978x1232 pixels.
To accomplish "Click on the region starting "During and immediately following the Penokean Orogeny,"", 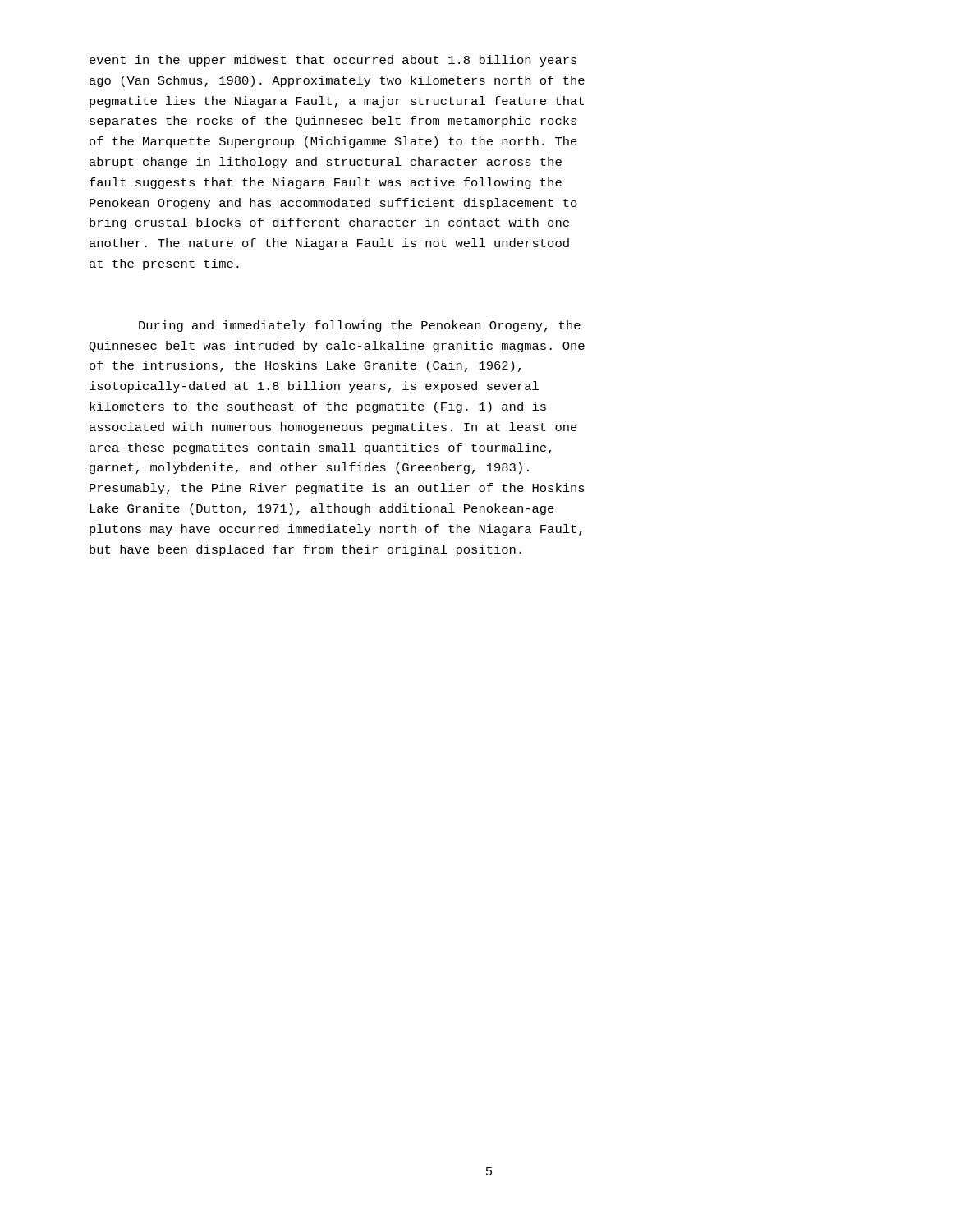I will point(337,438).
